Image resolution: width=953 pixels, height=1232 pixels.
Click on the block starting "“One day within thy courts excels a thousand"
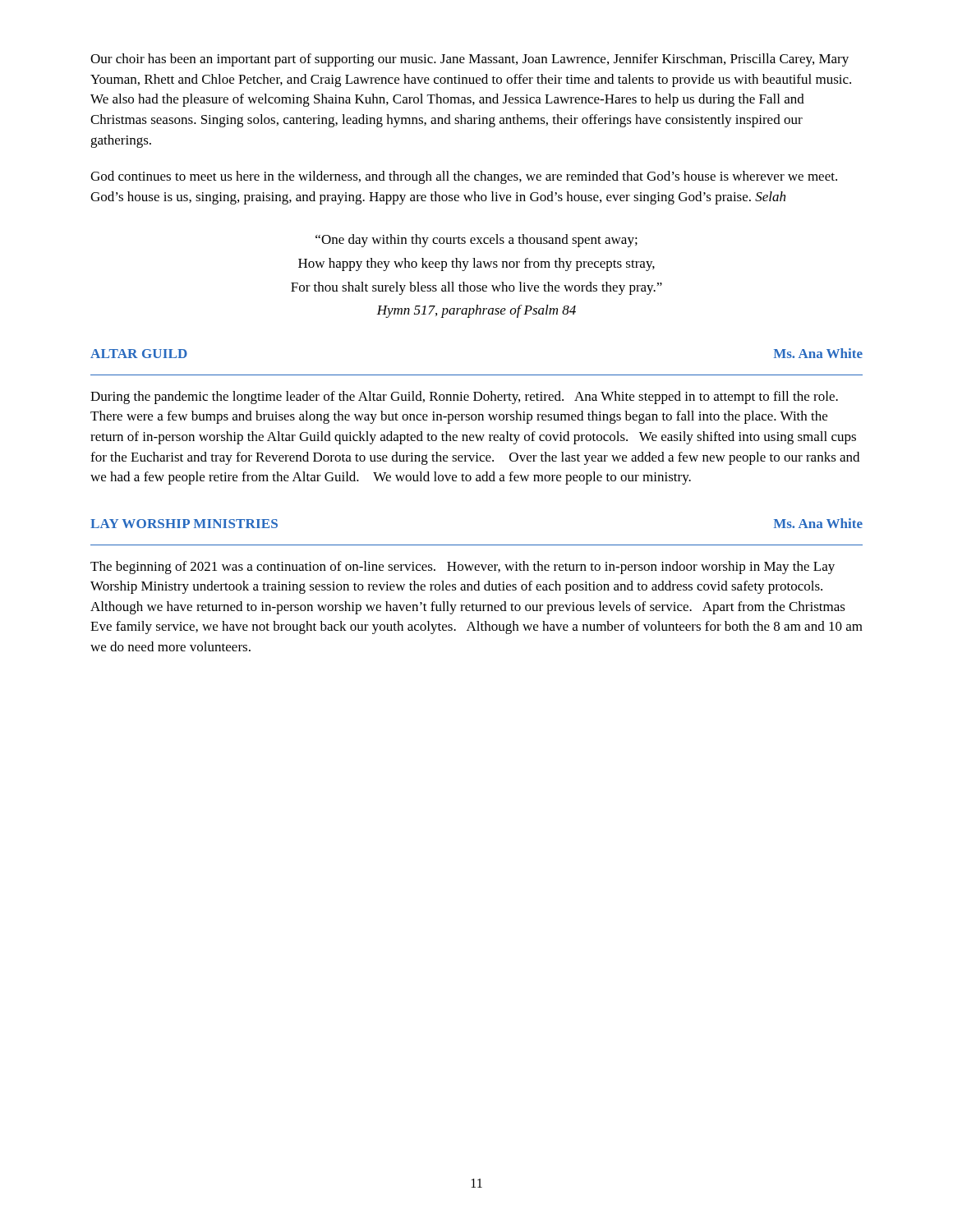point(476,276)
